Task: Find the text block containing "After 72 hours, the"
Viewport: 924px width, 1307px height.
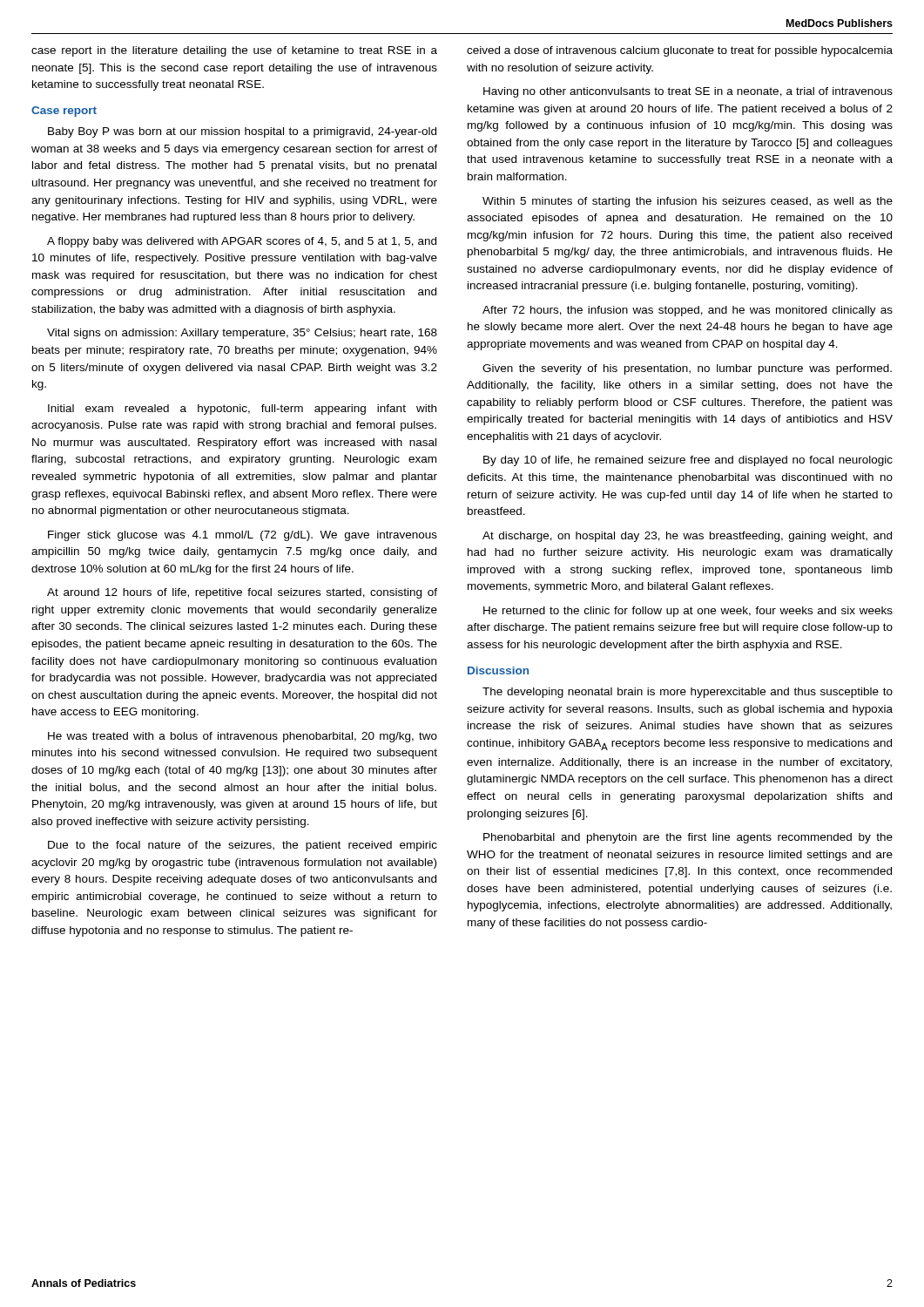Action: point(680,327)
